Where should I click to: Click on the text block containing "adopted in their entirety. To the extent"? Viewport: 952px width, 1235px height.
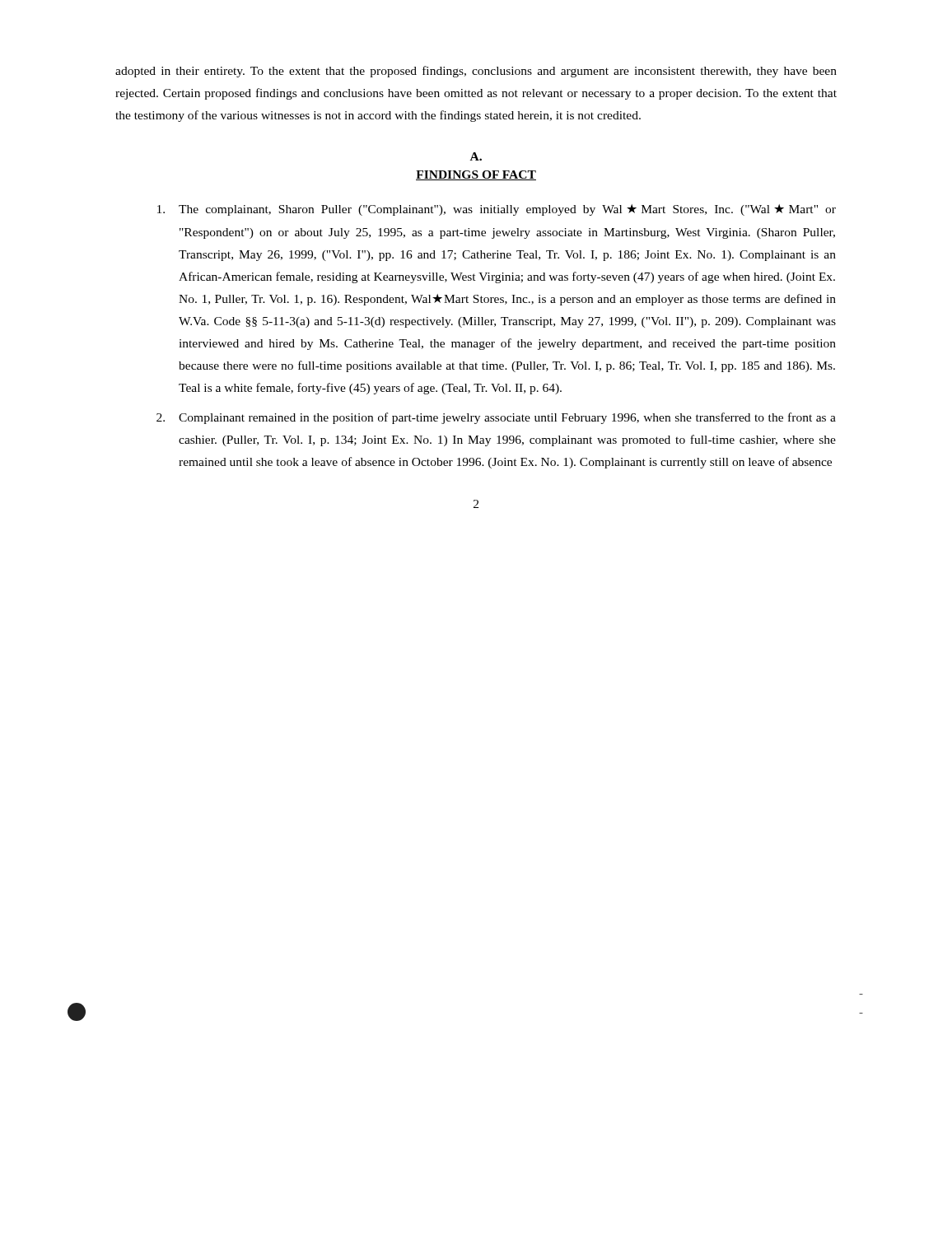pos(476,93)
